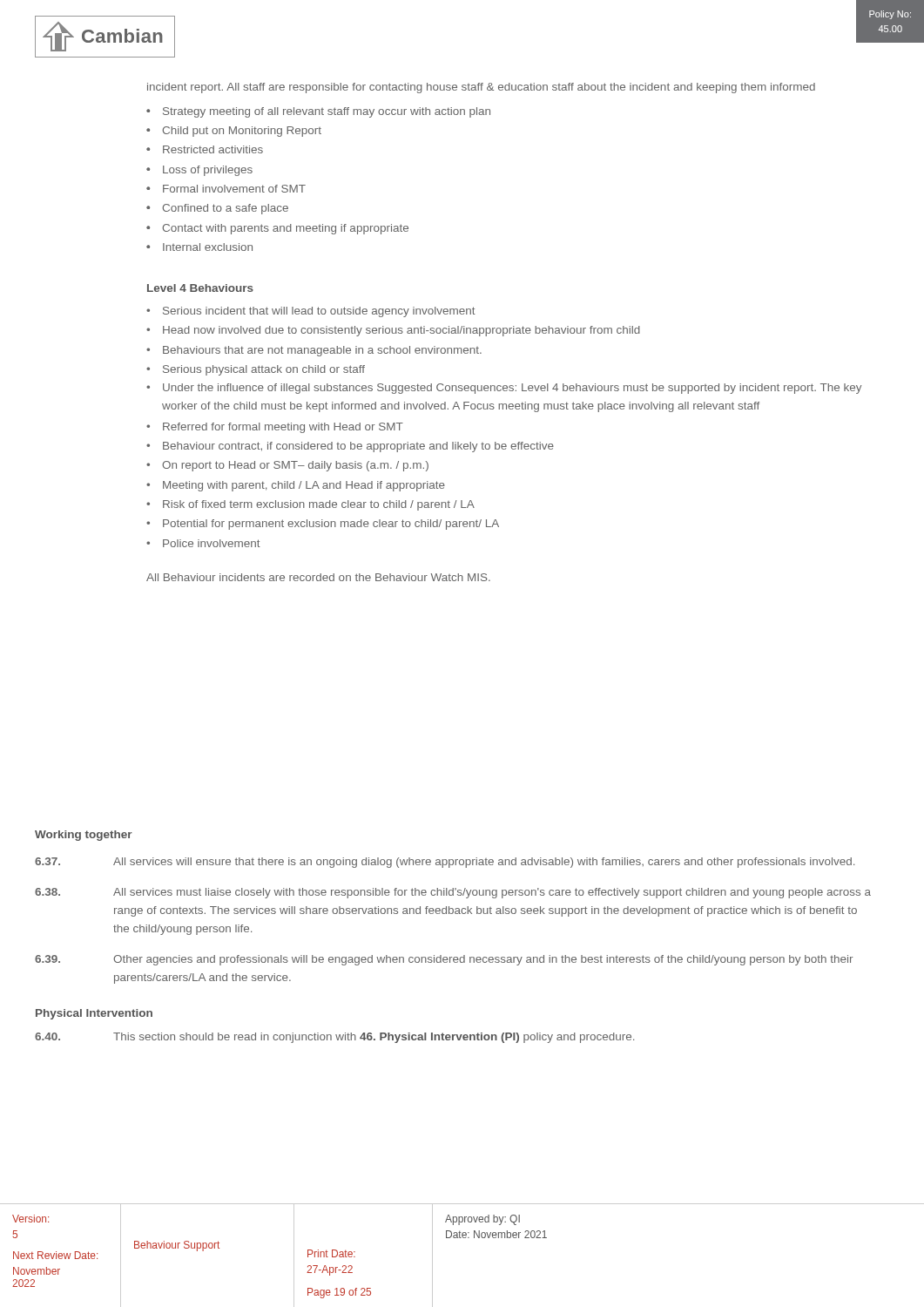The height and width of the screenshot is (1307, 924).
Task: Find the list item that reads "•Child put on"
Action: click(234, 131)
